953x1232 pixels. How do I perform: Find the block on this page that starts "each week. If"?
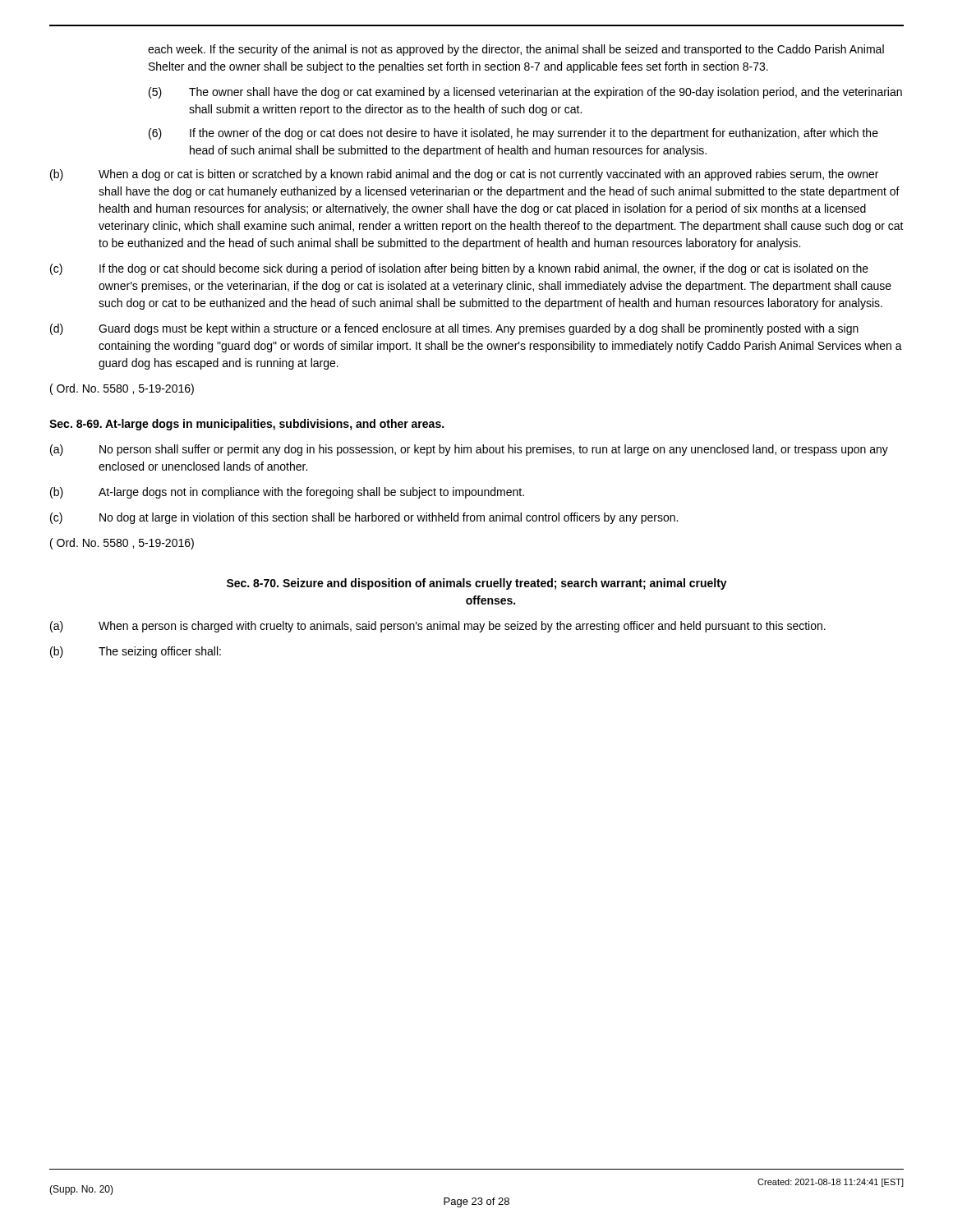click(516, 58)
